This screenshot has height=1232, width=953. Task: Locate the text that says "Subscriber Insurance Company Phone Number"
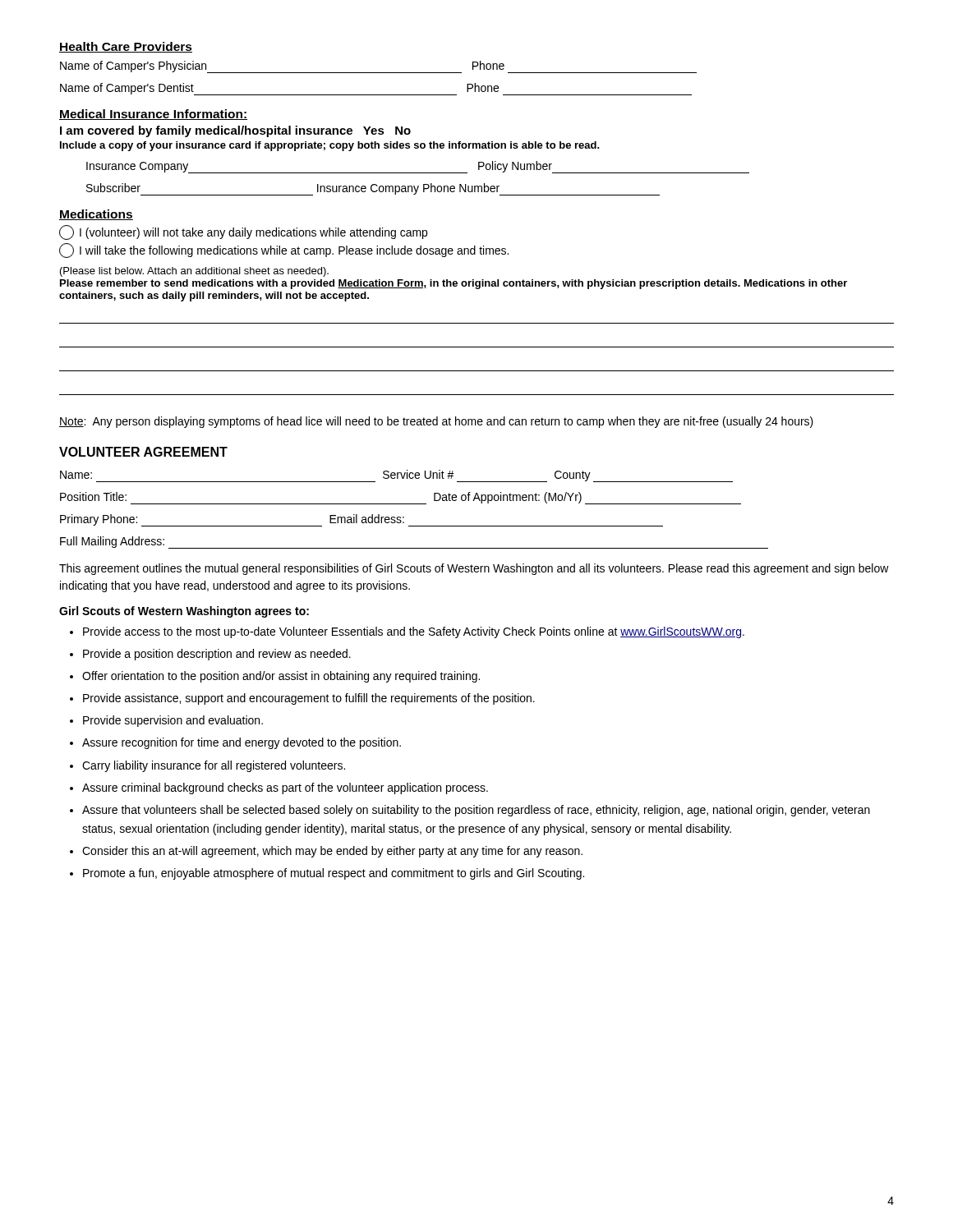click(373, 188)
